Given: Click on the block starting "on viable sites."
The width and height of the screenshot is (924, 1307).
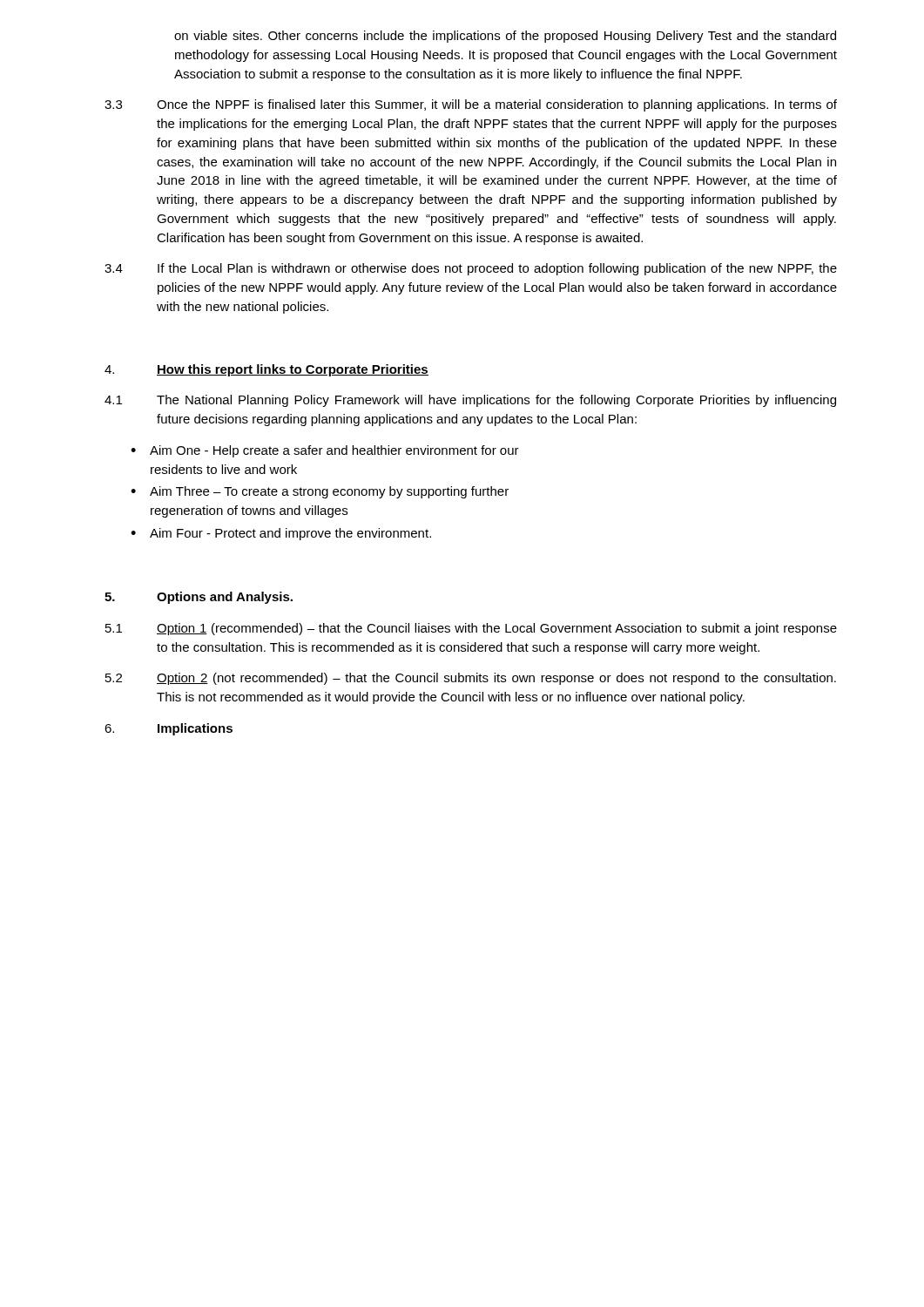Looking at the screenshot, I should click(506, 54).
